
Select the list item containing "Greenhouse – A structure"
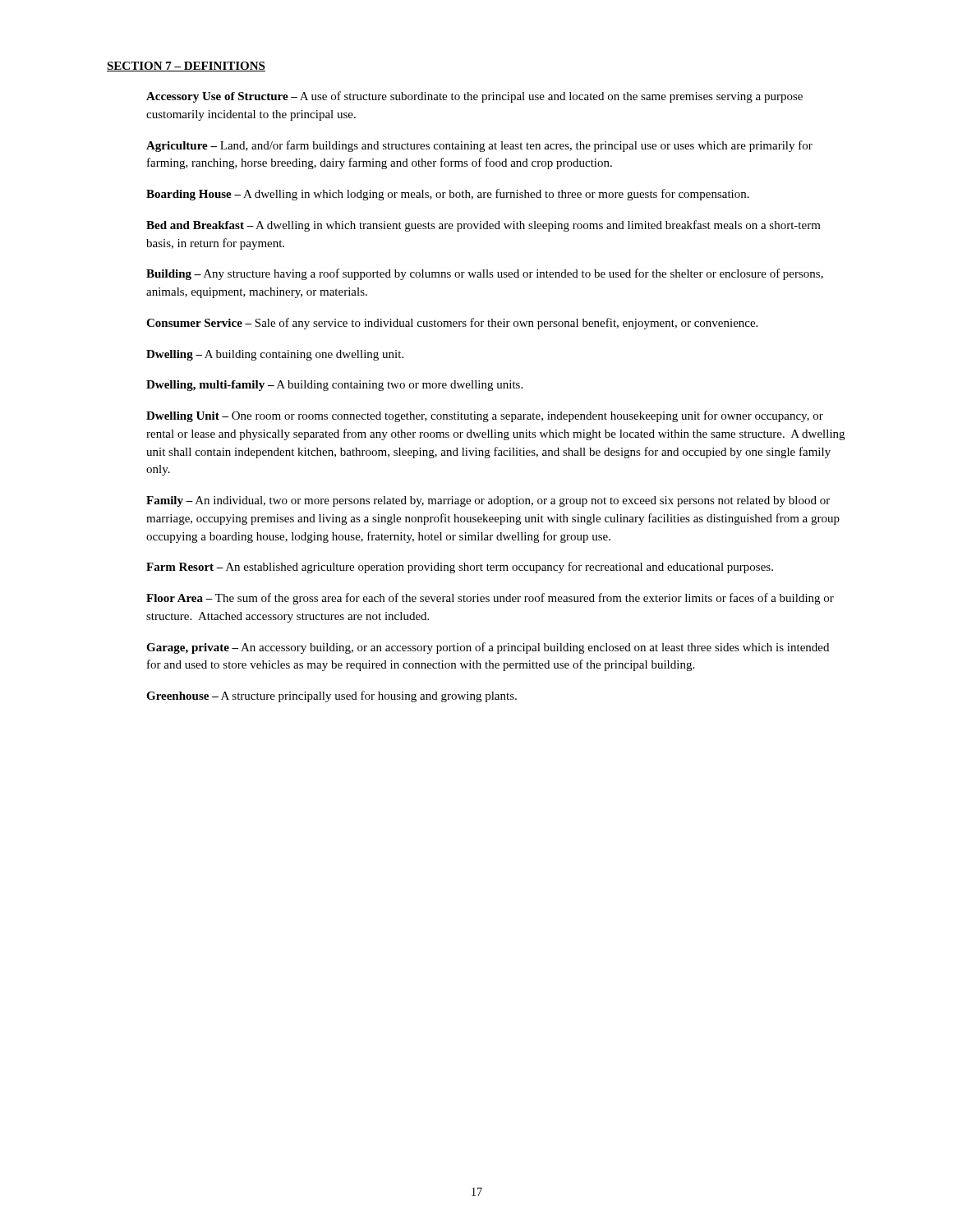point(496,696)
